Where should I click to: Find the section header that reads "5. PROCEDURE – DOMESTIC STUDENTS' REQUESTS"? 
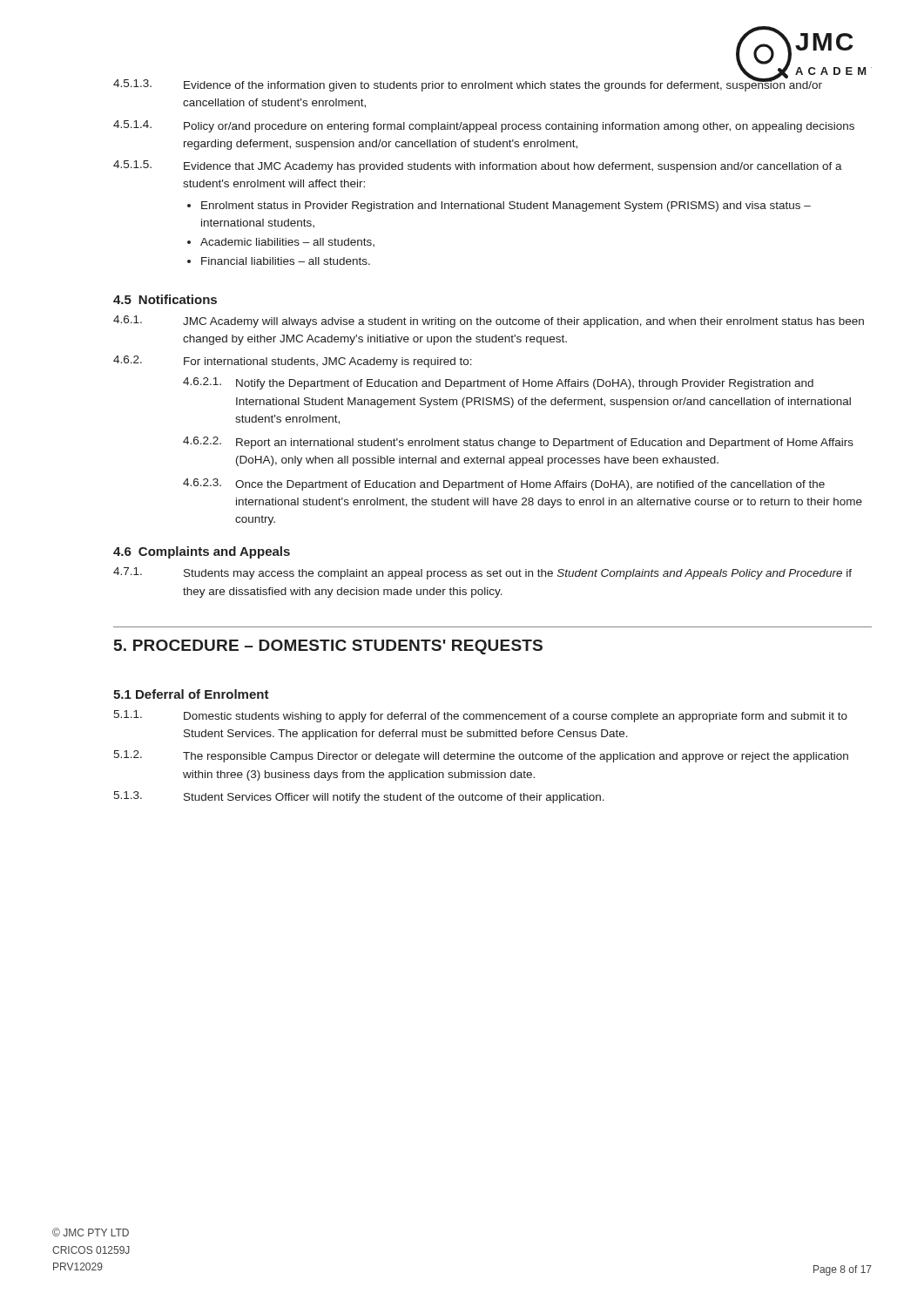click(492, 645)
